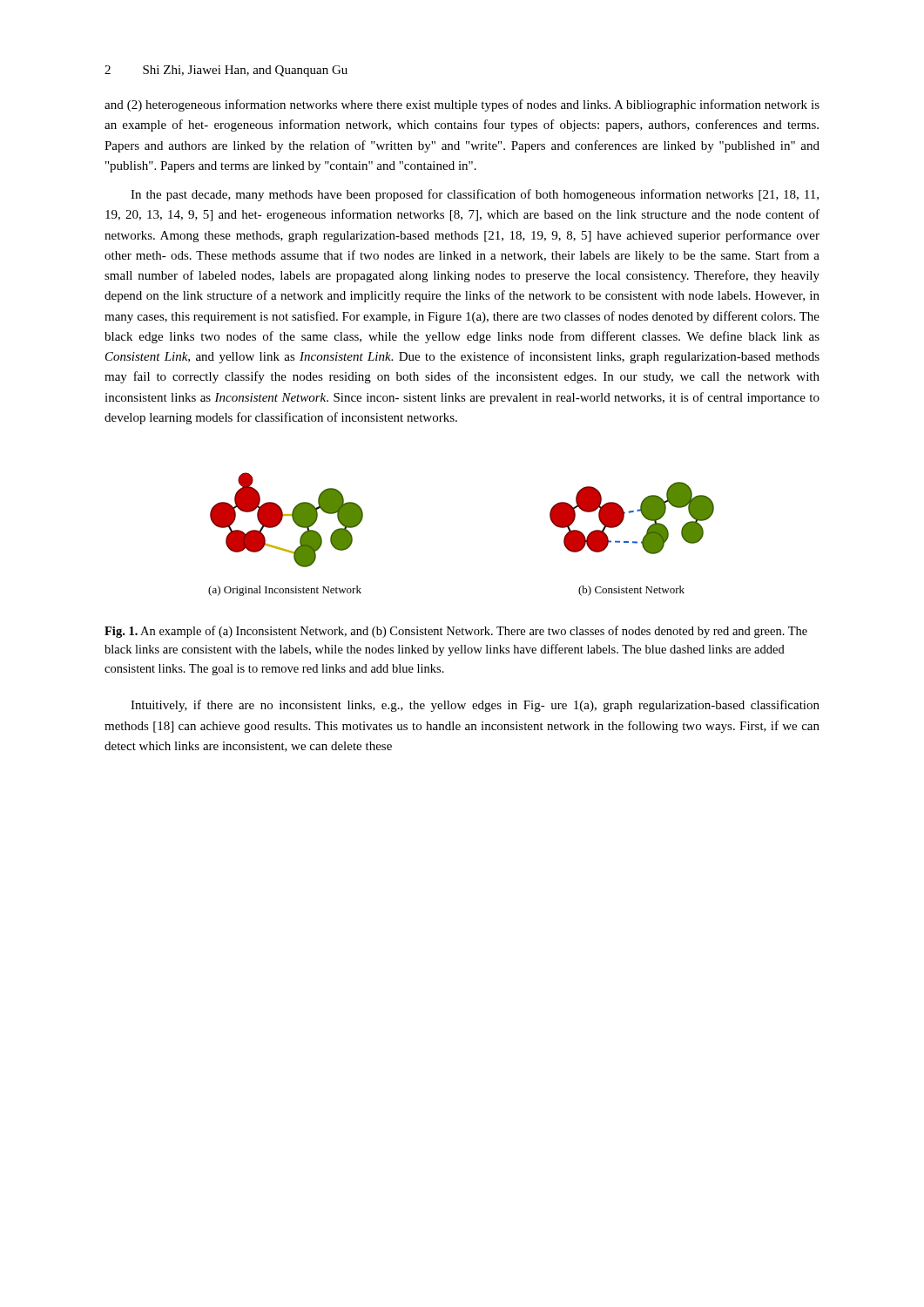Click on the text block starting "and (2) heterogeneous information networks"
924x1307 pixels.
coord(462,261)
